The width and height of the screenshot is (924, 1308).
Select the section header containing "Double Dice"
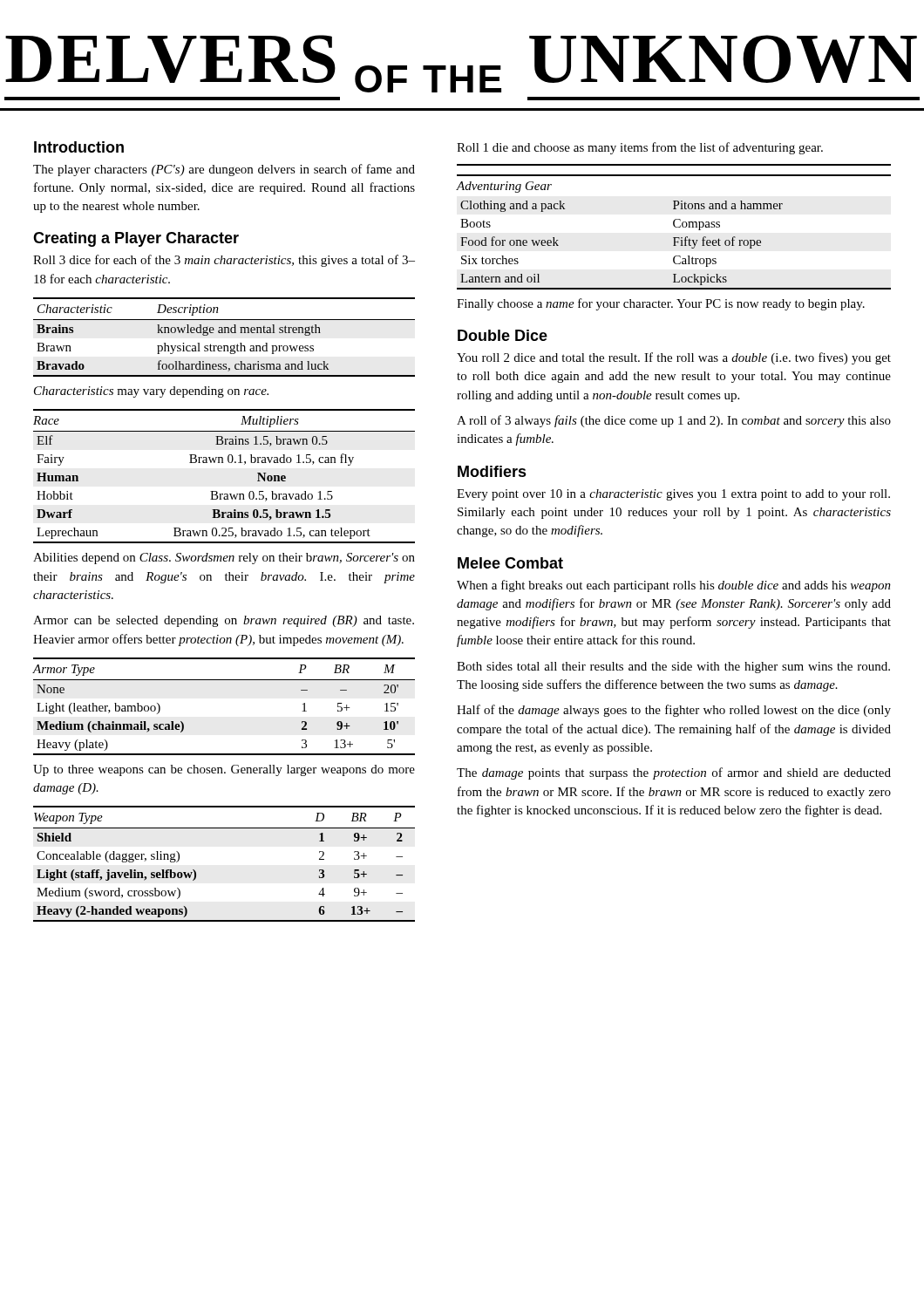[x=502, y=336]
